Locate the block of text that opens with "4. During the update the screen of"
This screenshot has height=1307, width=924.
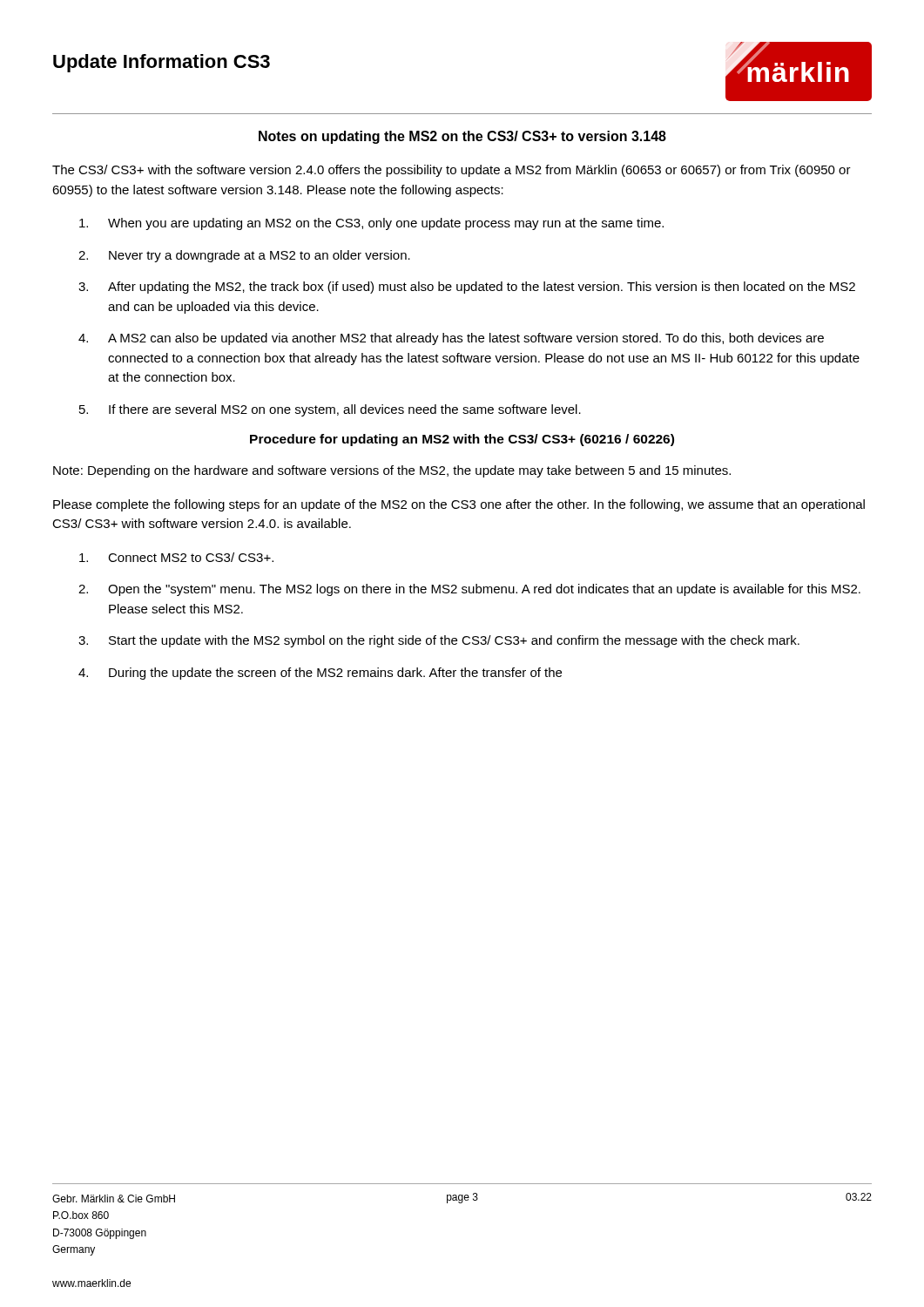(475, 672)
